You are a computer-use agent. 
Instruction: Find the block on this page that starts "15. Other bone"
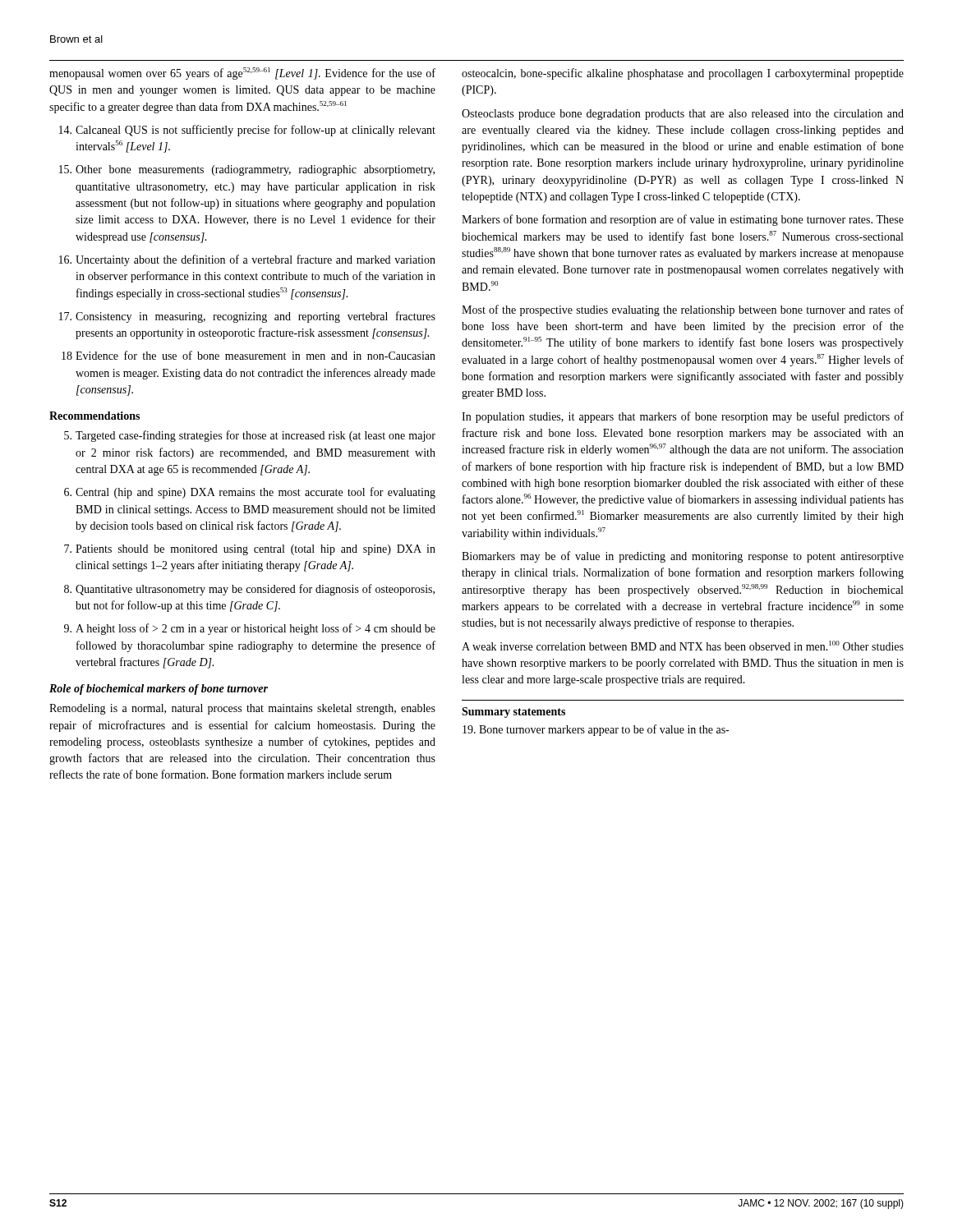pos(242,204)
